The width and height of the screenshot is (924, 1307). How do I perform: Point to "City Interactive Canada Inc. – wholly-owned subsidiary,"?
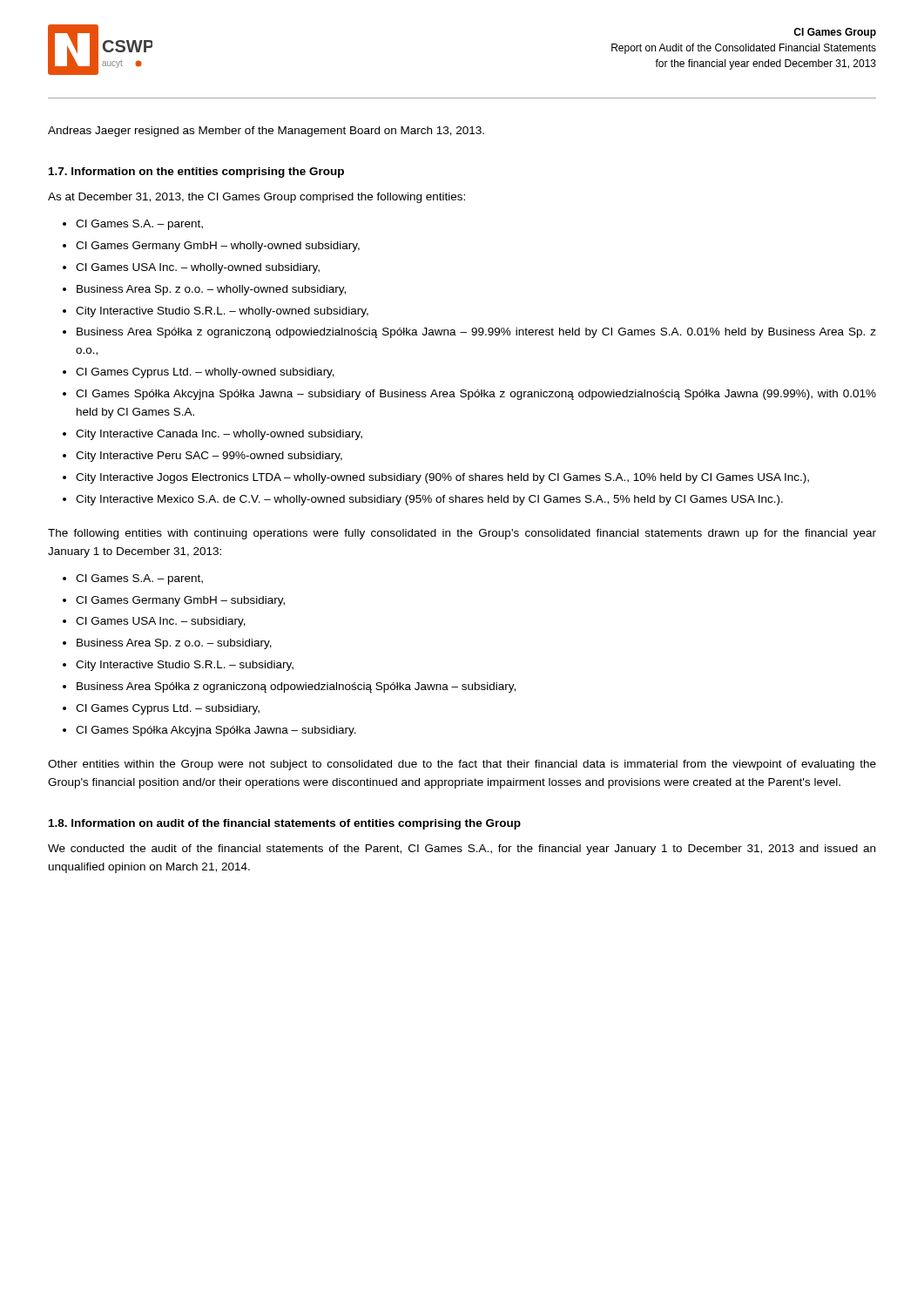click(x=219, y=434)
